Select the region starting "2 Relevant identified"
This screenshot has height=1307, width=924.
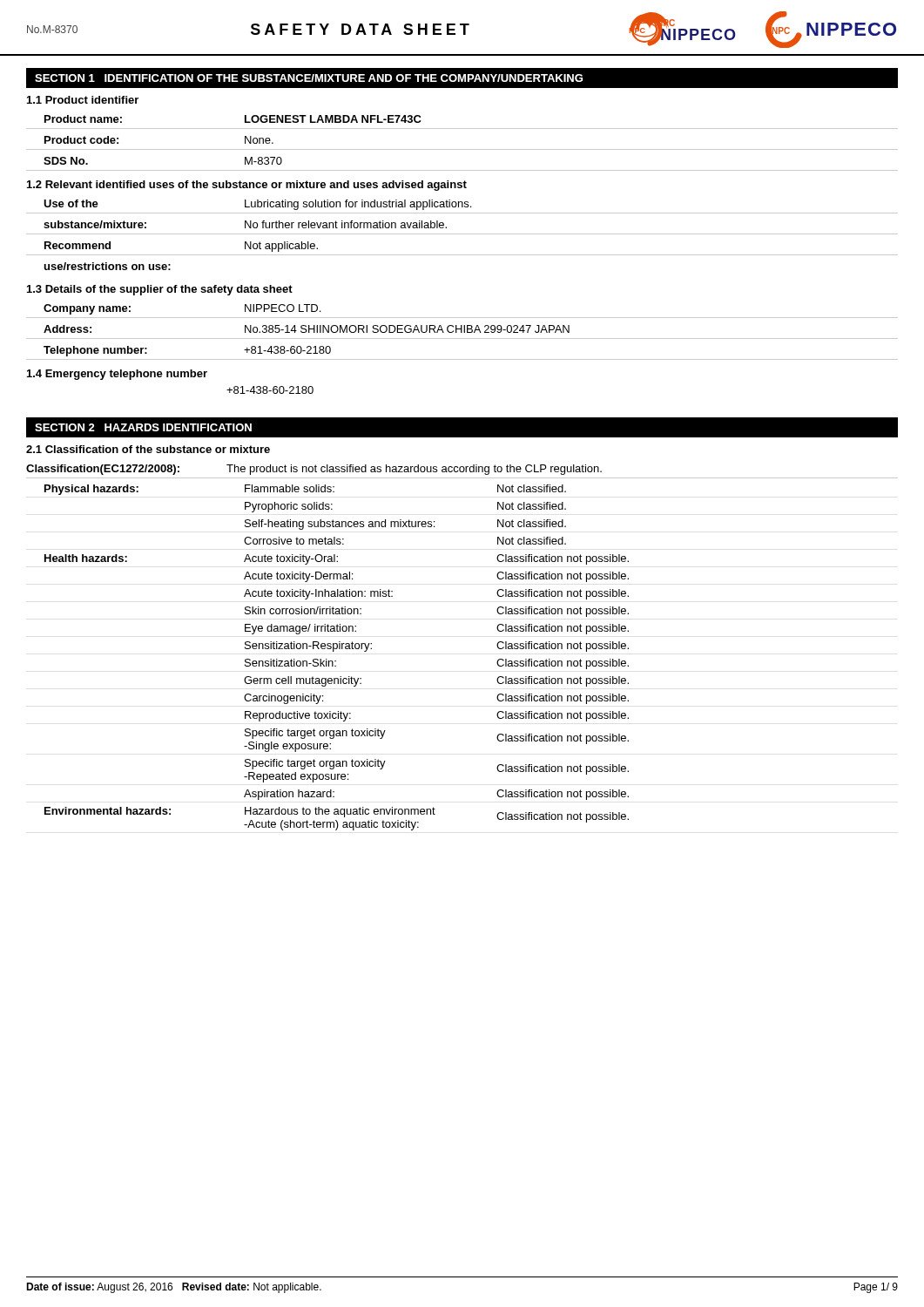click(462, 184)
